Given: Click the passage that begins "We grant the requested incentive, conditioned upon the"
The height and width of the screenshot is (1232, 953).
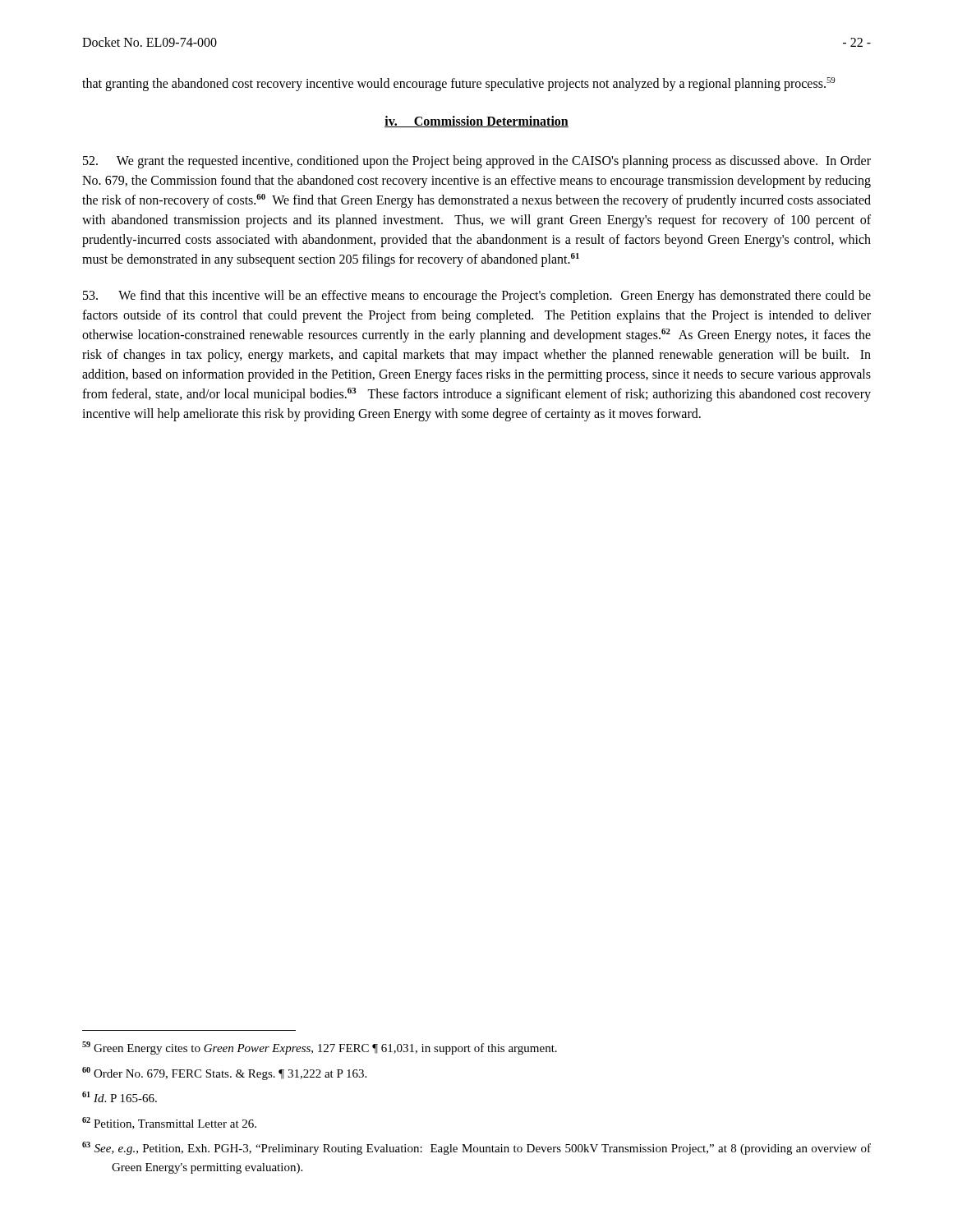Looking at the screenshot, I should [476, 210].
